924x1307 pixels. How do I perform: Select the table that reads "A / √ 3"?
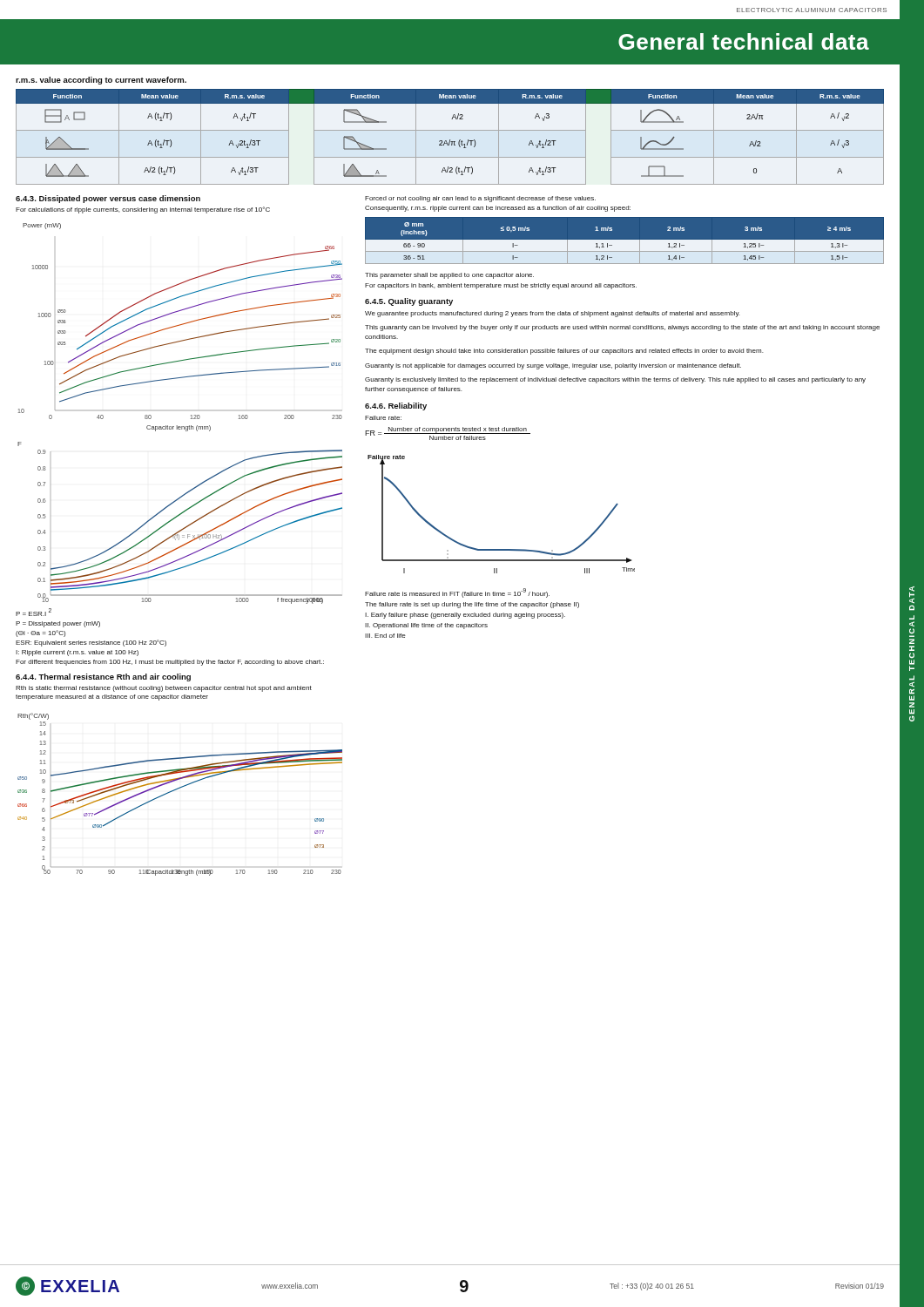450,137
